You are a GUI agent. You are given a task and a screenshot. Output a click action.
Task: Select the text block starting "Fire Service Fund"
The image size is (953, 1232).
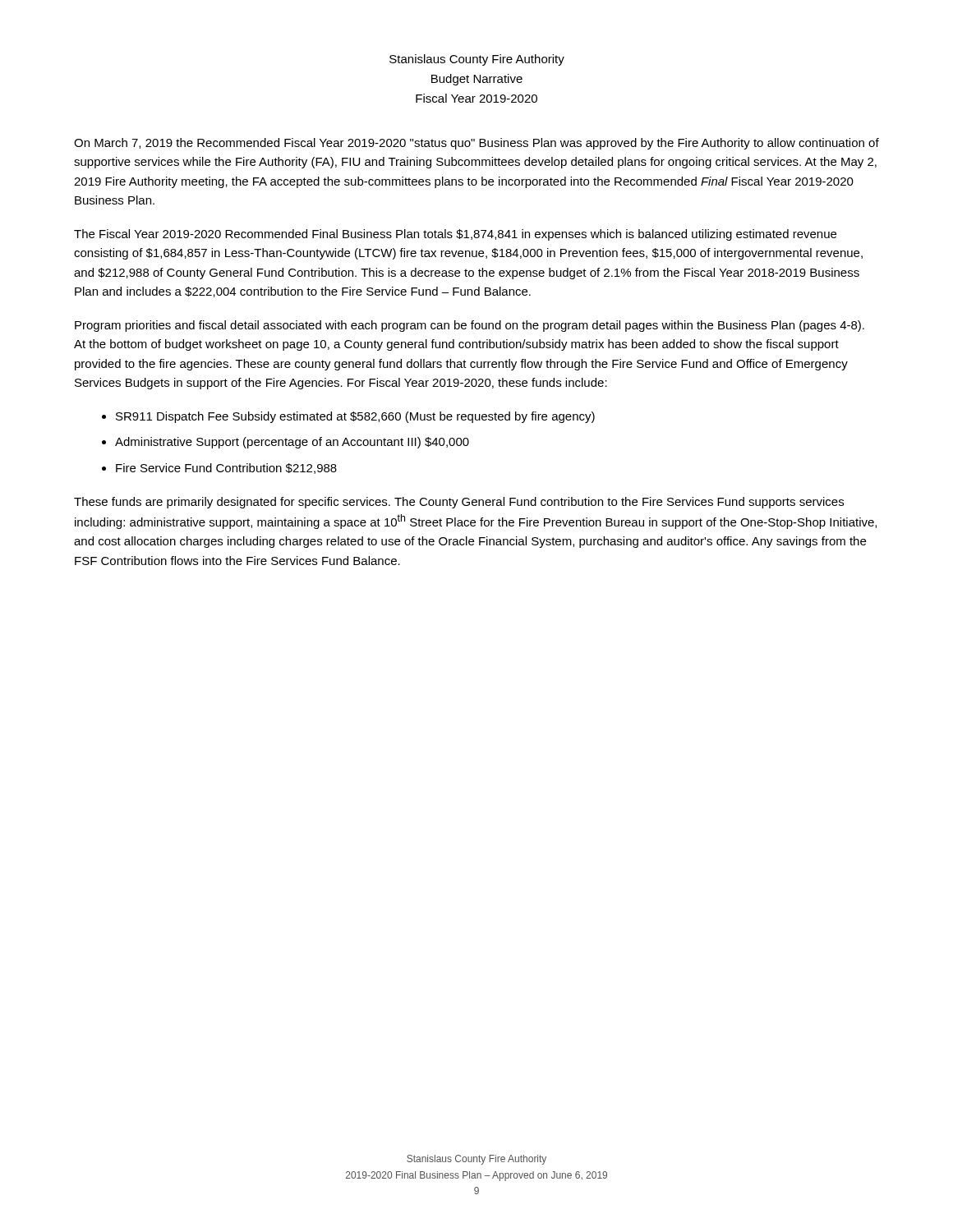[x=226, y=467]
